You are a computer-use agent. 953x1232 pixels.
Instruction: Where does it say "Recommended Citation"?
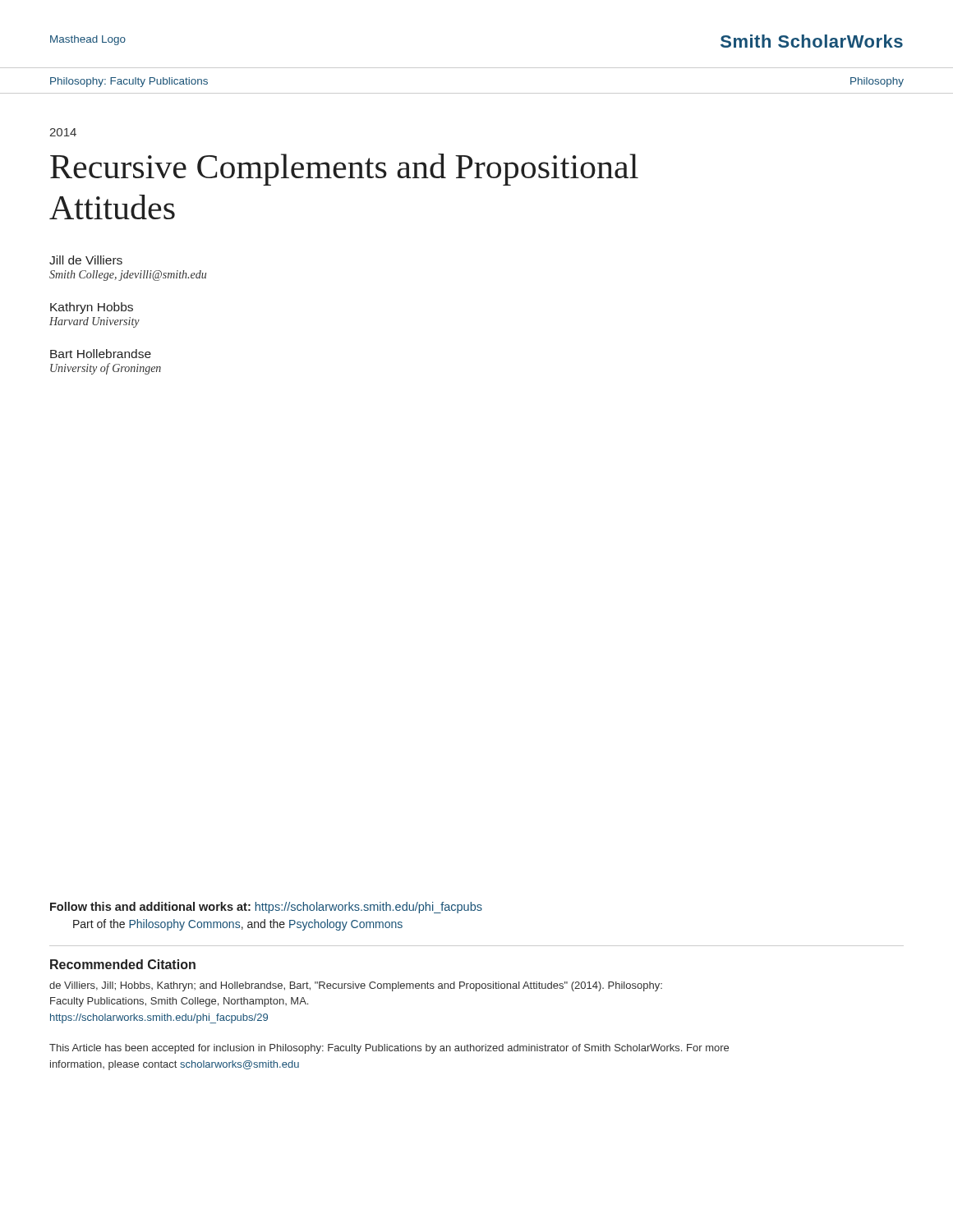(123, 964)
